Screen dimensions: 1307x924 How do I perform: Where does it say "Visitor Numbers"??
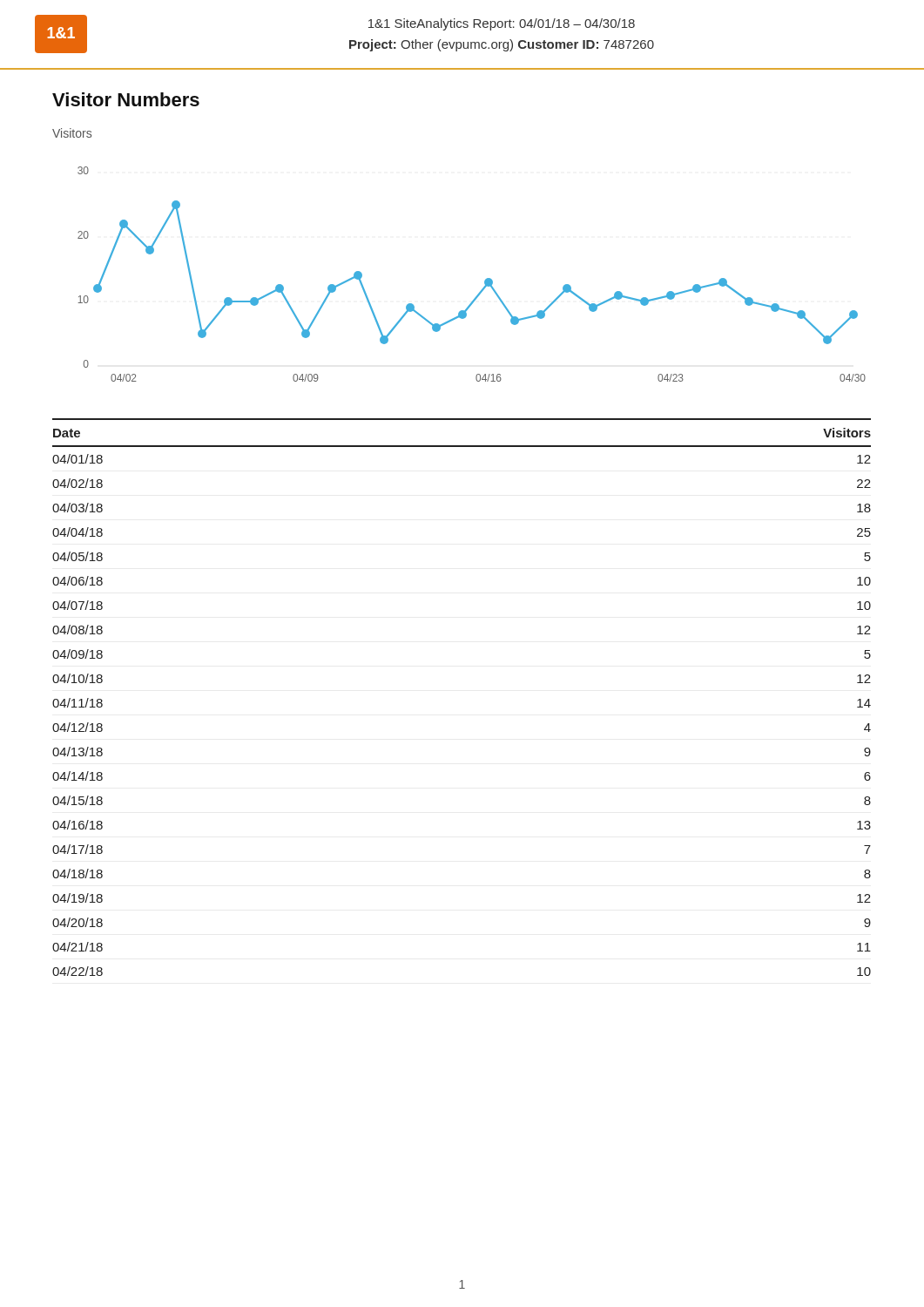[x=126, y=100]
